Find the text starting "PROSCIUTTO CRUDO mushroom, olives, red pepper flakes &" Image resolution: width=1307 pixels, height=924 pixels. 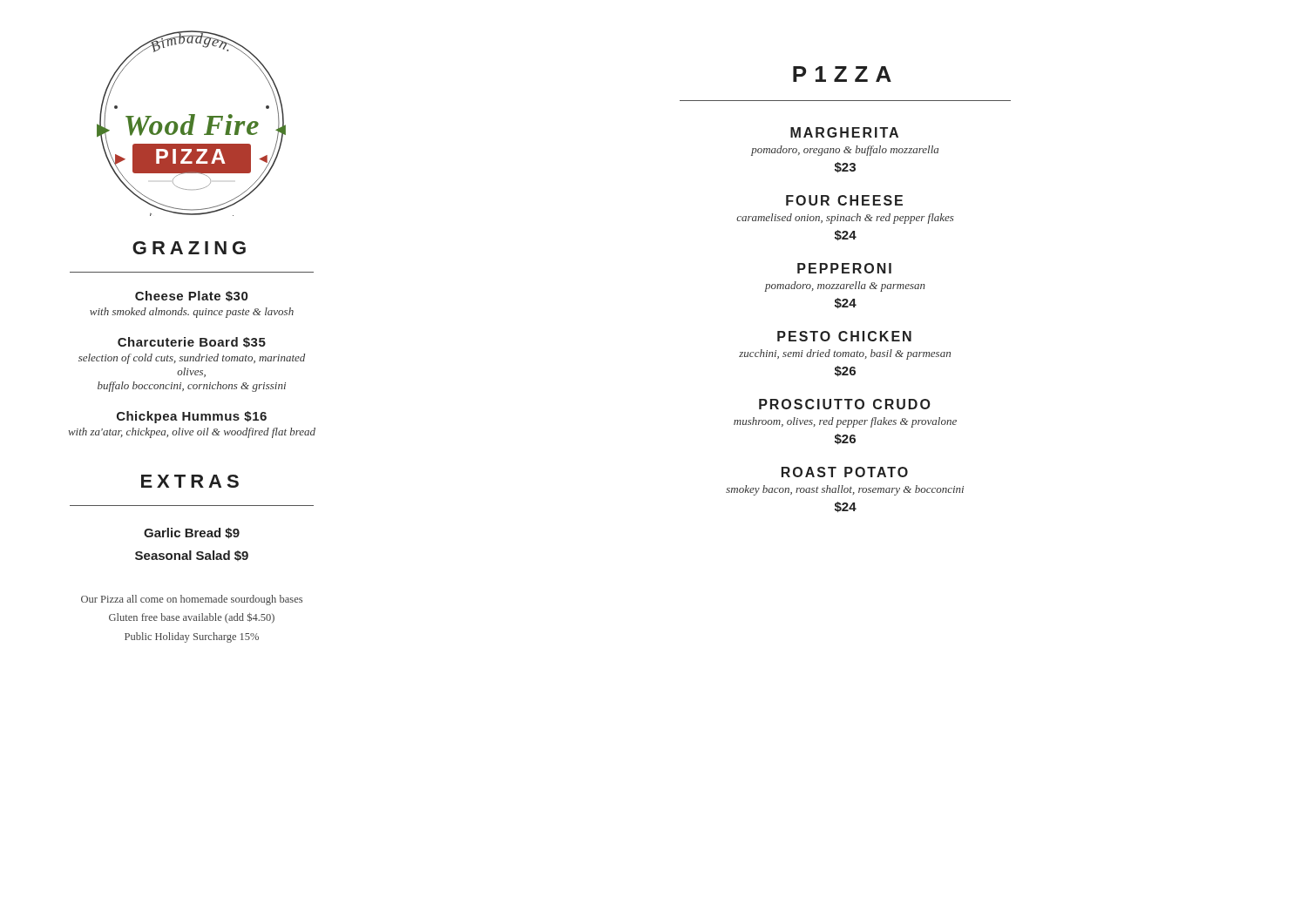click(845, 422)
